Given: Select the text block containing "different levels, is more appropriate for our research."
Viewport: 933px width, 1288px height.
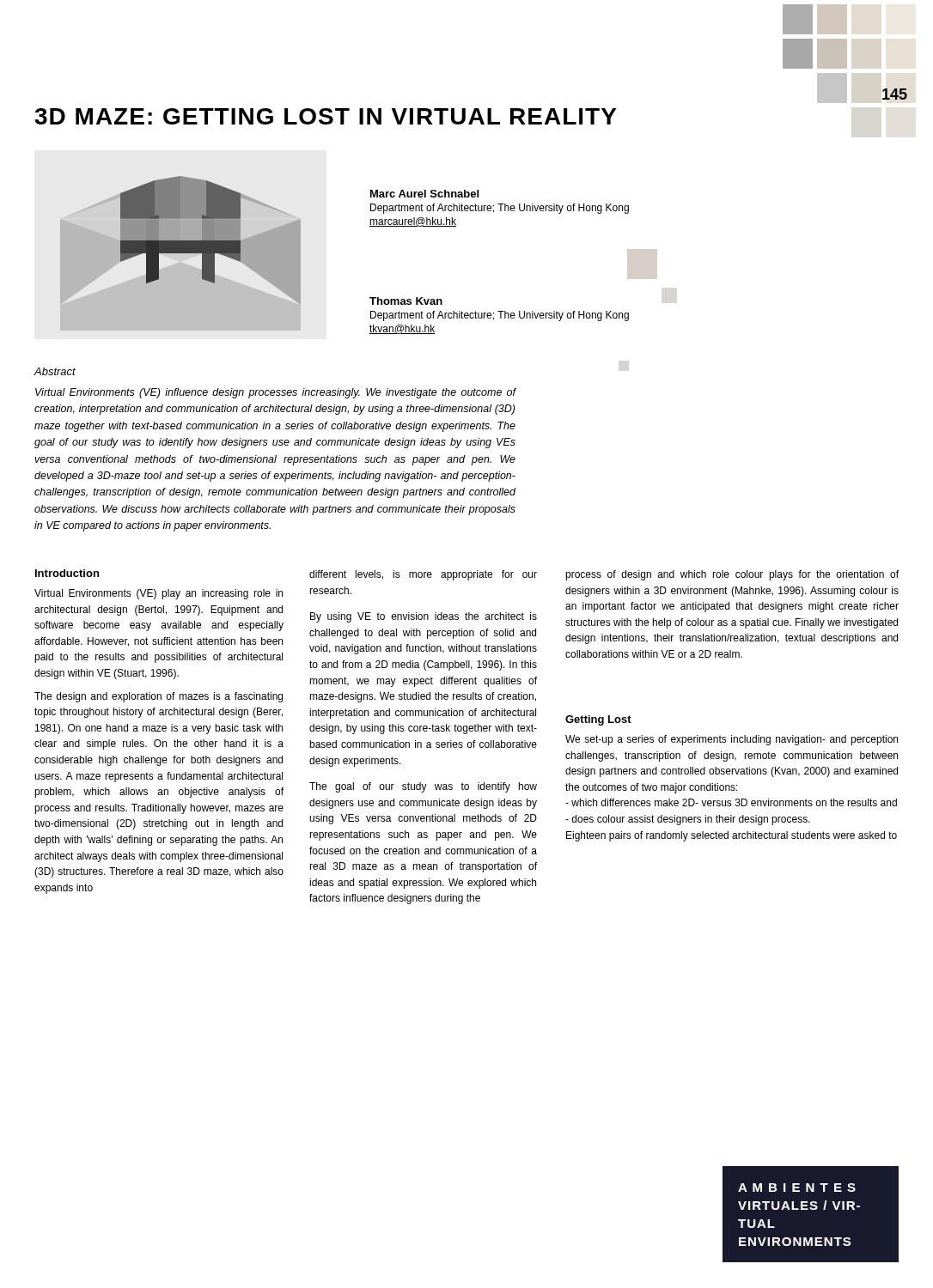Looking at the screenshot, I should pyautogui.click(x=423, y=737).
